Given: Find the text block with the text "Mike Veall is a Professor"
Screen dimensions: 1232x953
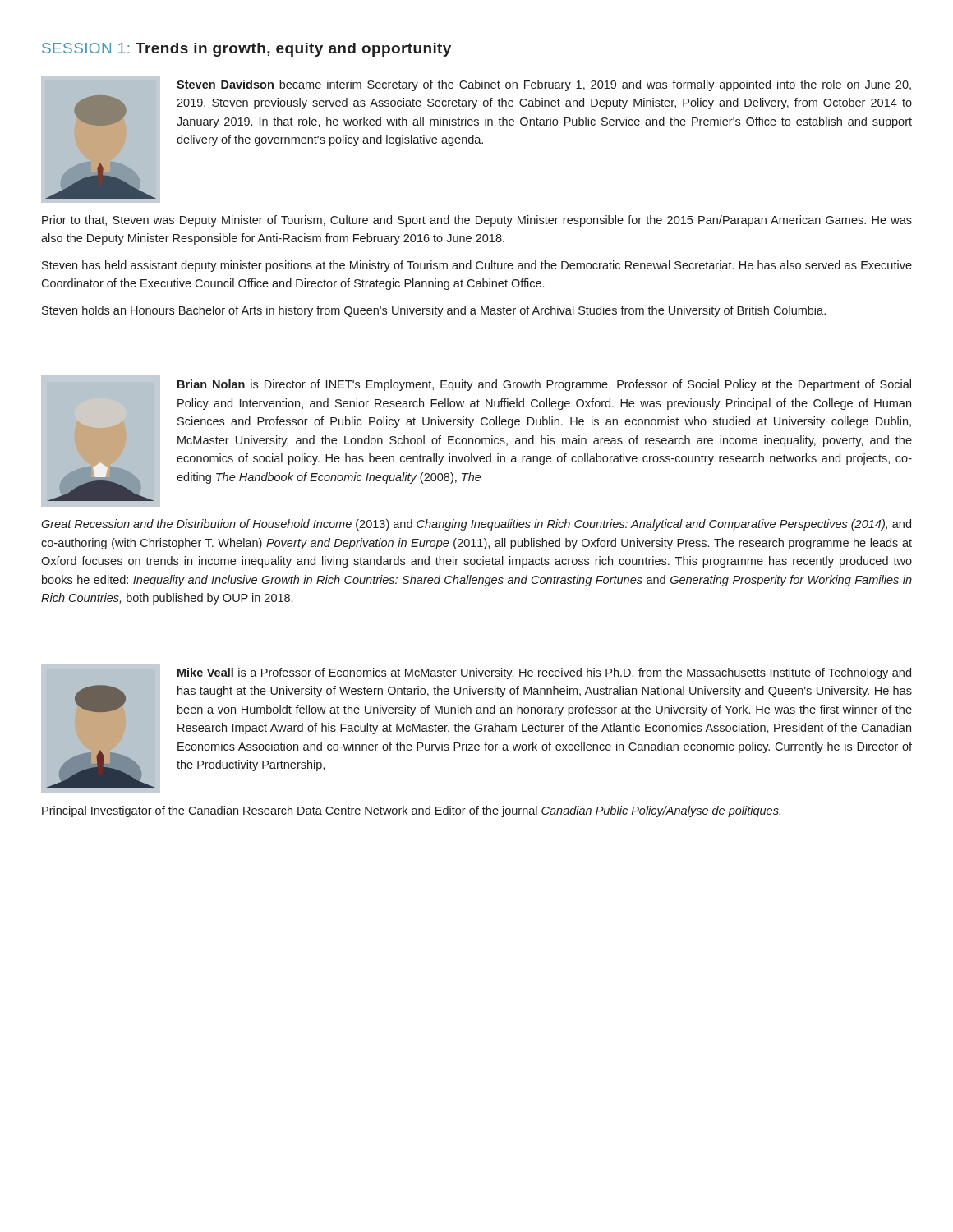Looking at the screenshot, I should 476,742.
